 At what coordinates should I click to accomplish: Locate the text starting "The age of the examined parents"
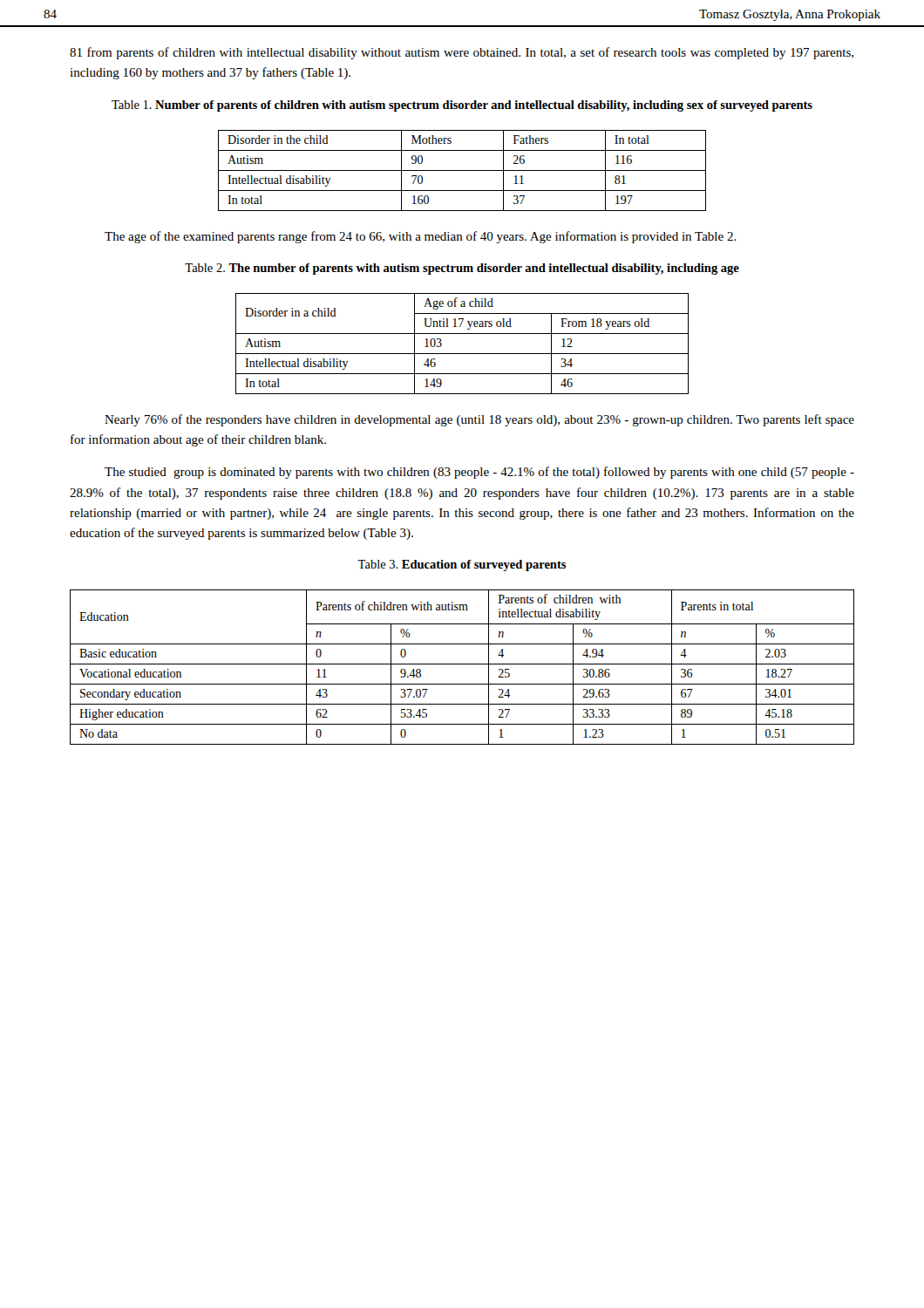(x=462, y=236)
